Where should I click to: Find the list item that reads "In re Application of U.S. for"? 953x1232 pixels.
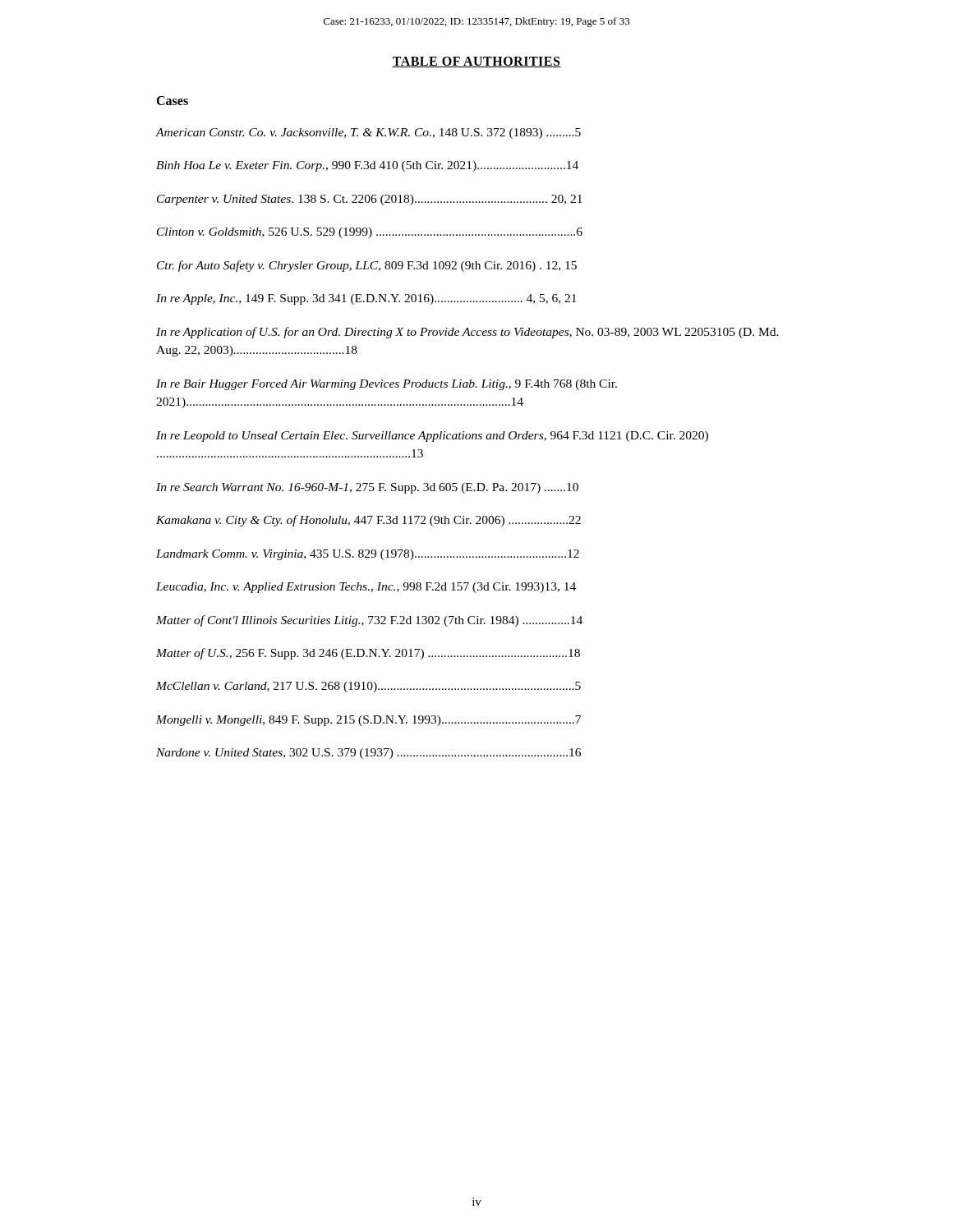click(x=468, y=340)
